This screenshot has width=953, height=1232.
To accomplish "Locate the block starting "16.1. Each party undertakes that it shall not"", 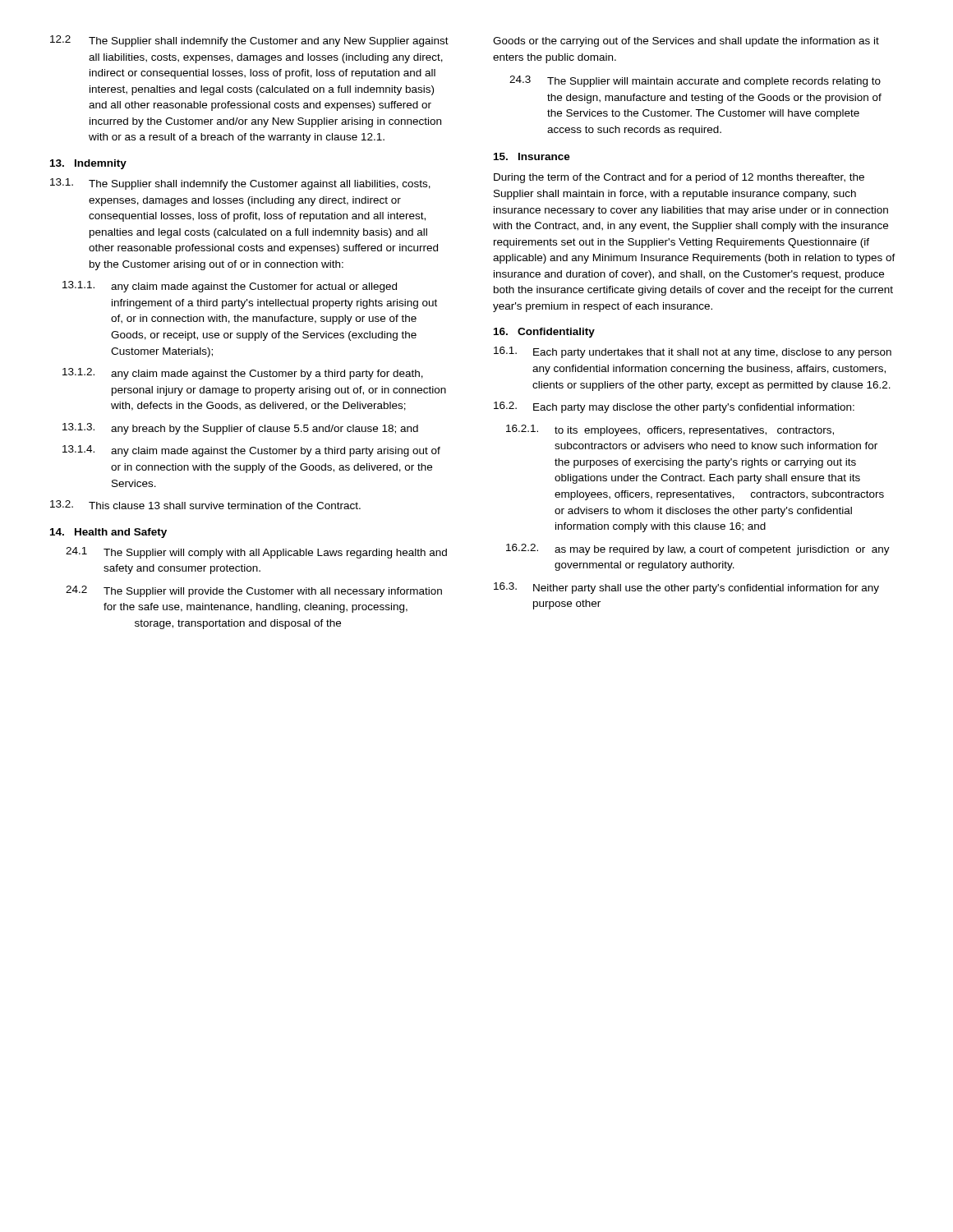I will tap(694, 369).
